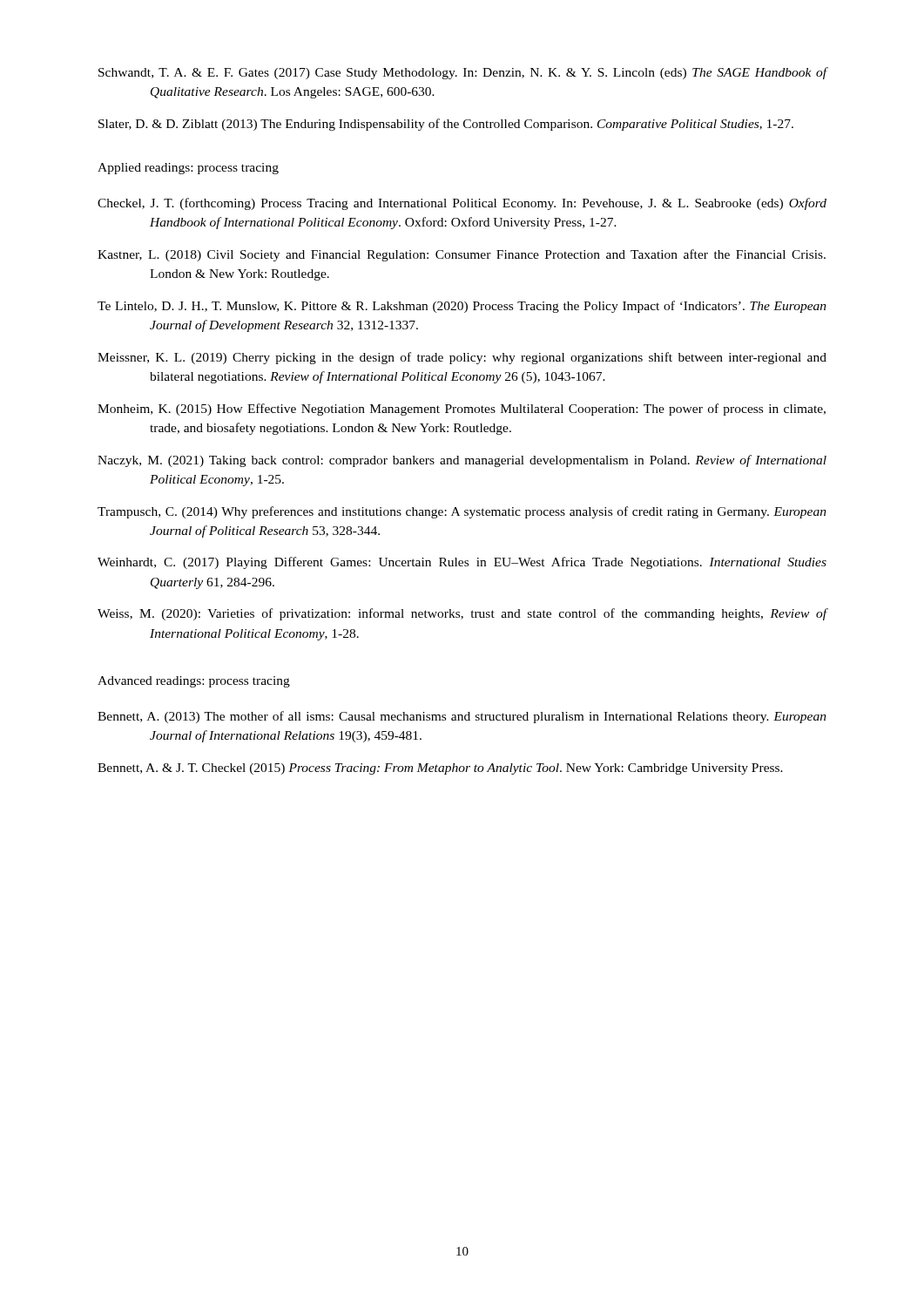
Task: Click the passage that begins "Trampusch, C. (2014) Why preferences and institutions change:"
Action: tap(462, 520)
